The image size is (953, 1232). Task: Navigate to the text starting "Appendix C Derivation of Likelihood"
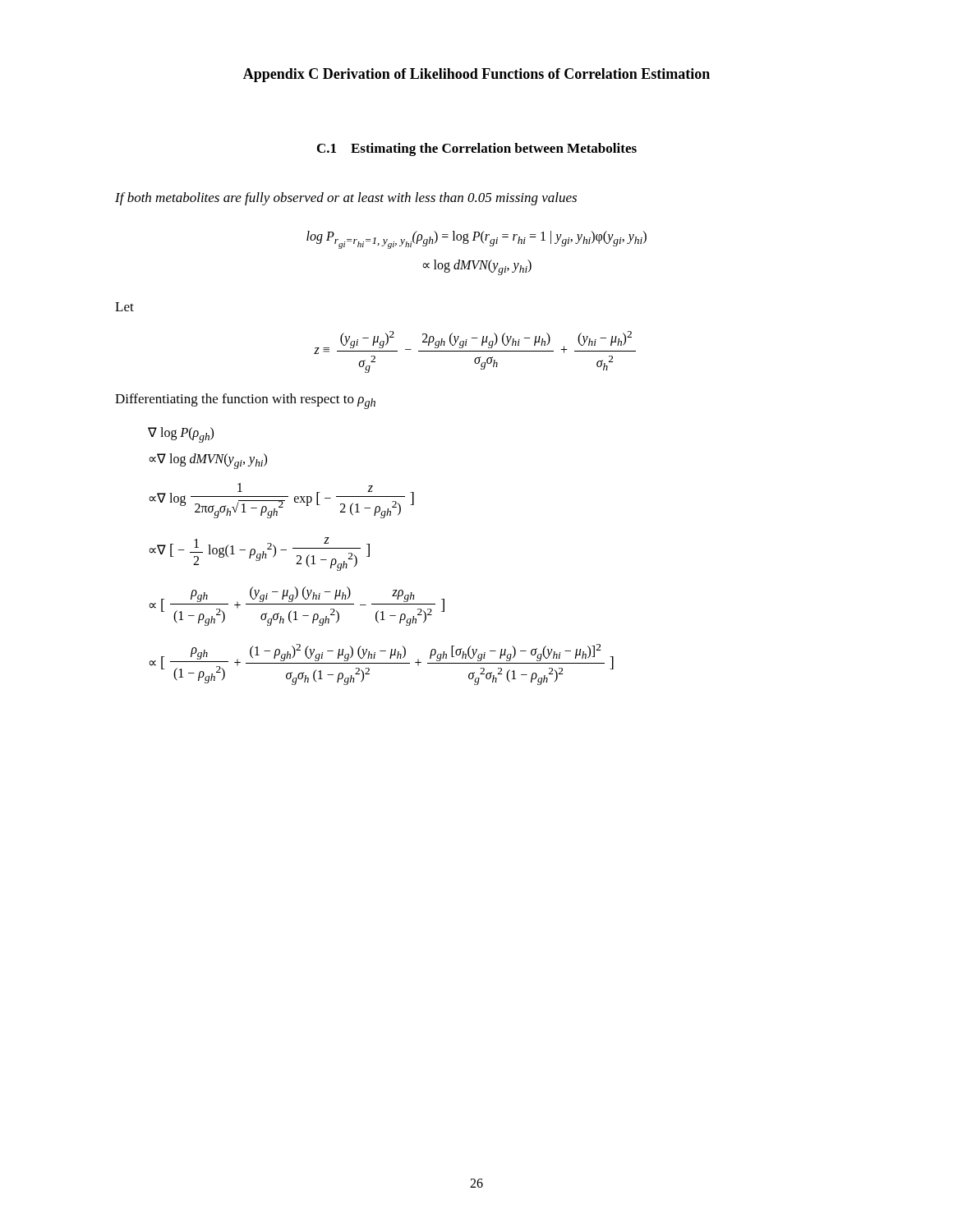point(476,74)
